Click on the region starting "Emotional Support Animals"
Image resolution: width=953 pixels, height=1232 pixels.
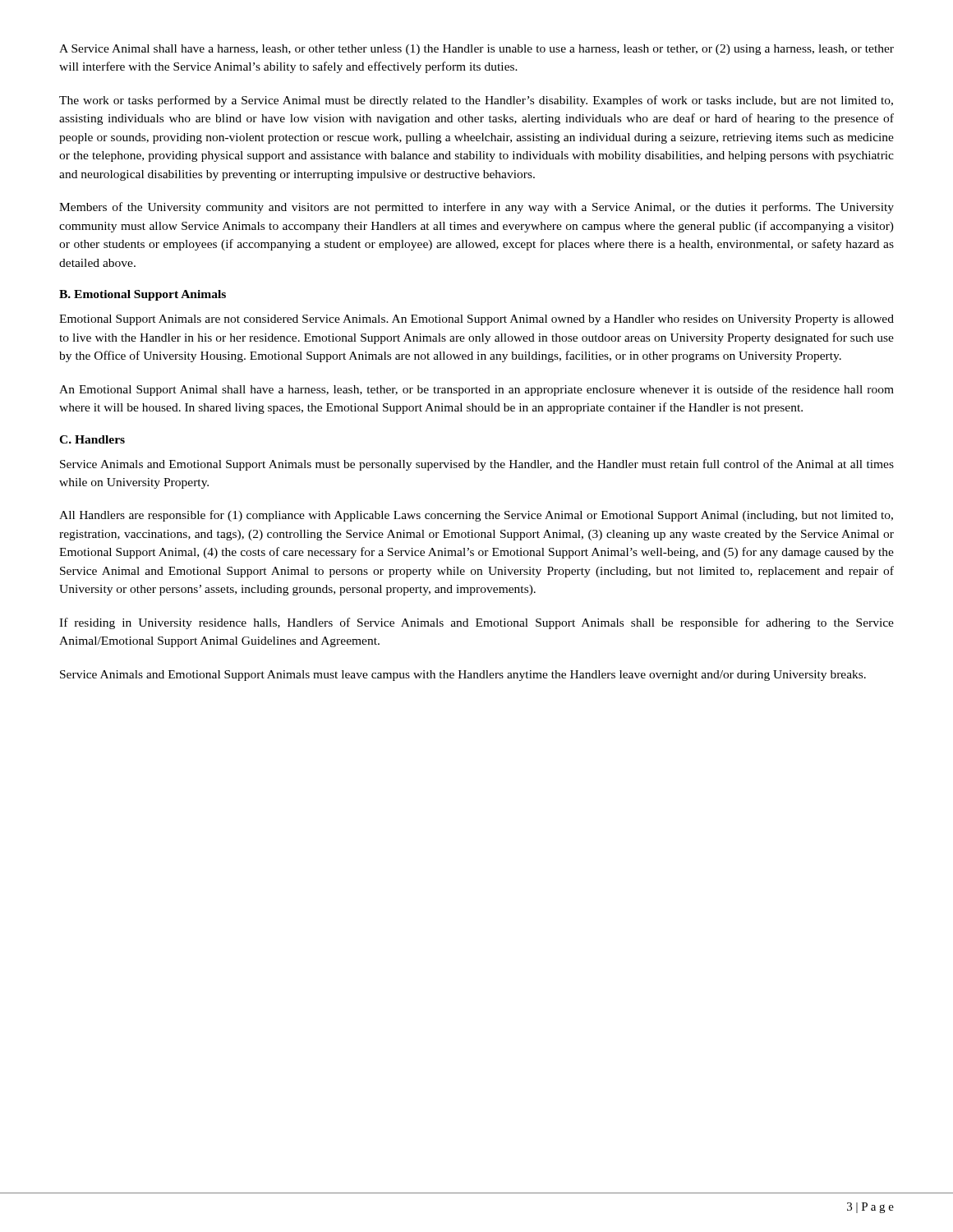coord(476,337)
